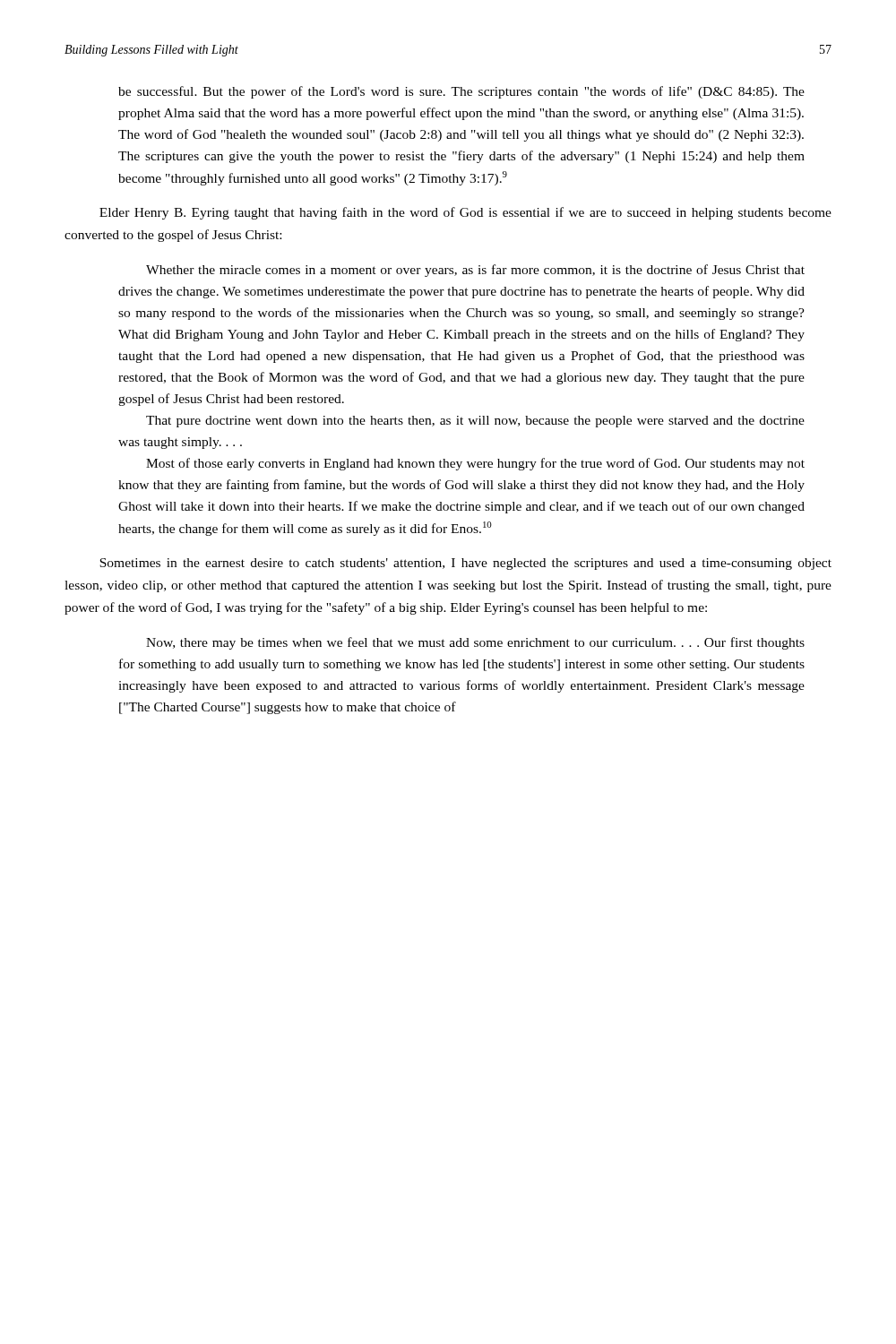Locate the passage starting "Sometimes in the earnest"
Viewport: 896px width, 1344px height.
448,585
